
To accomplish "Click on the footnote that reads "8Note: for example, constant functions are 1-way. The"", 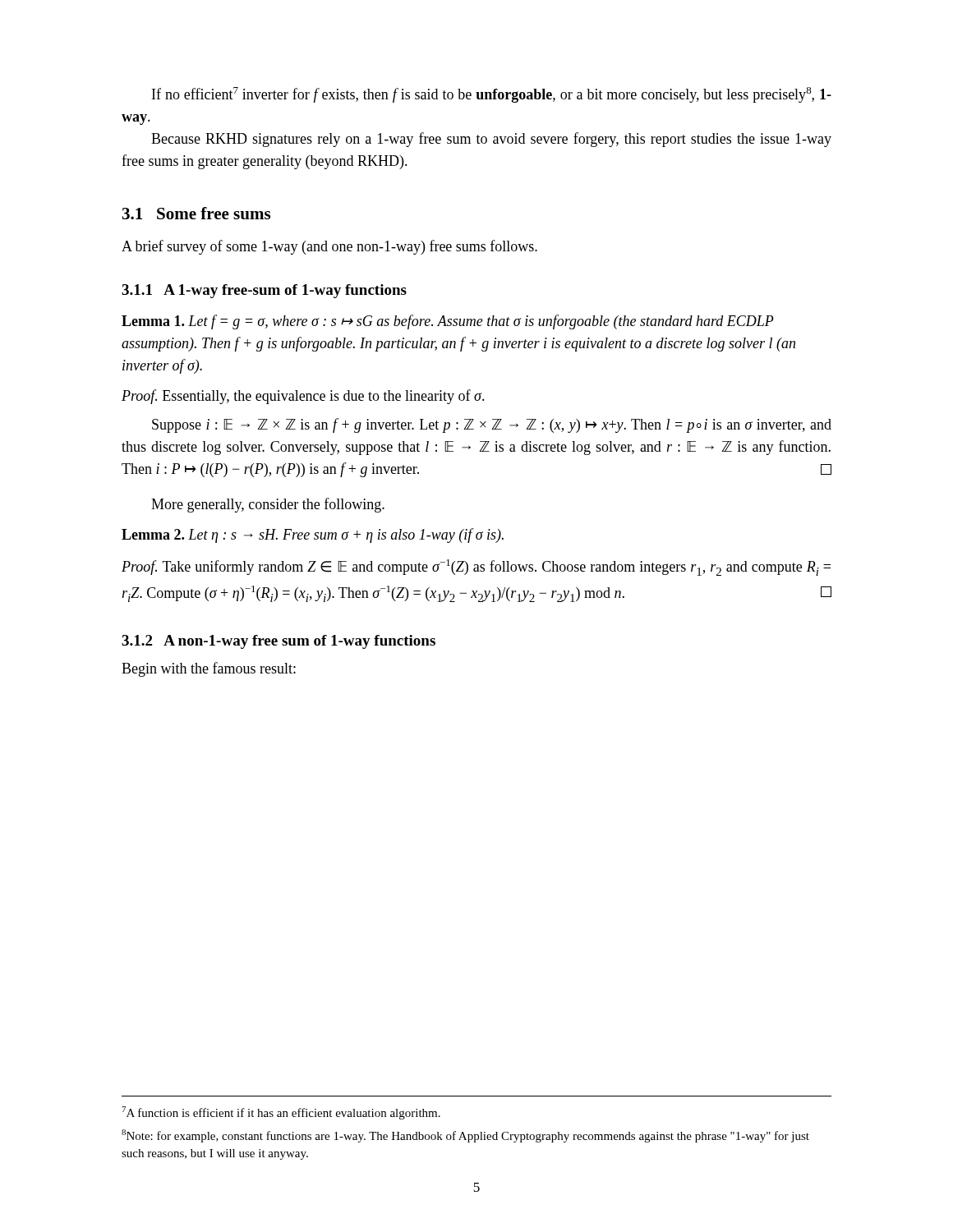I will [x=465, y=1143].
